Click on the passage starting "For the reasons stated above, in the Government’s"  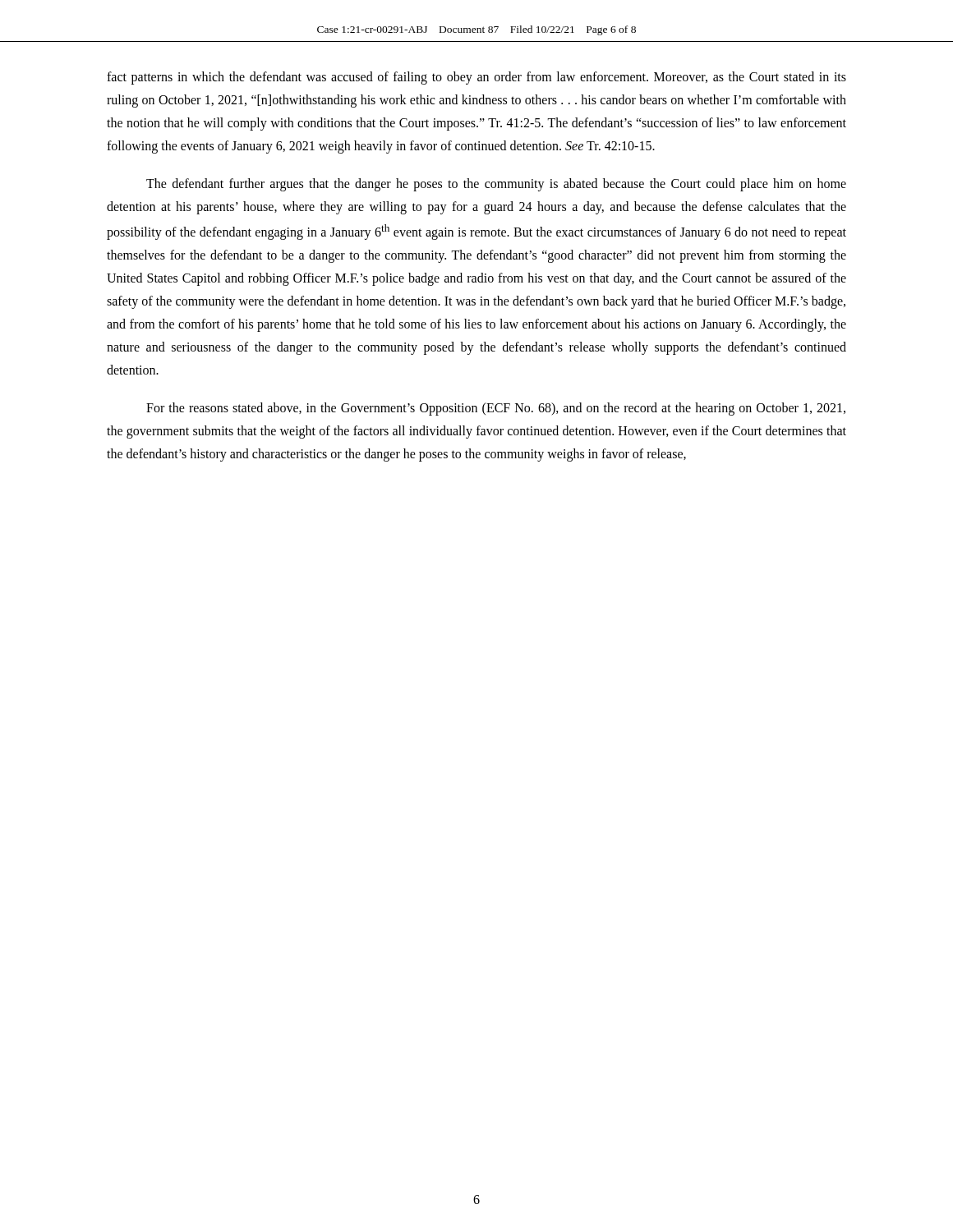click(x=476, y=431)
